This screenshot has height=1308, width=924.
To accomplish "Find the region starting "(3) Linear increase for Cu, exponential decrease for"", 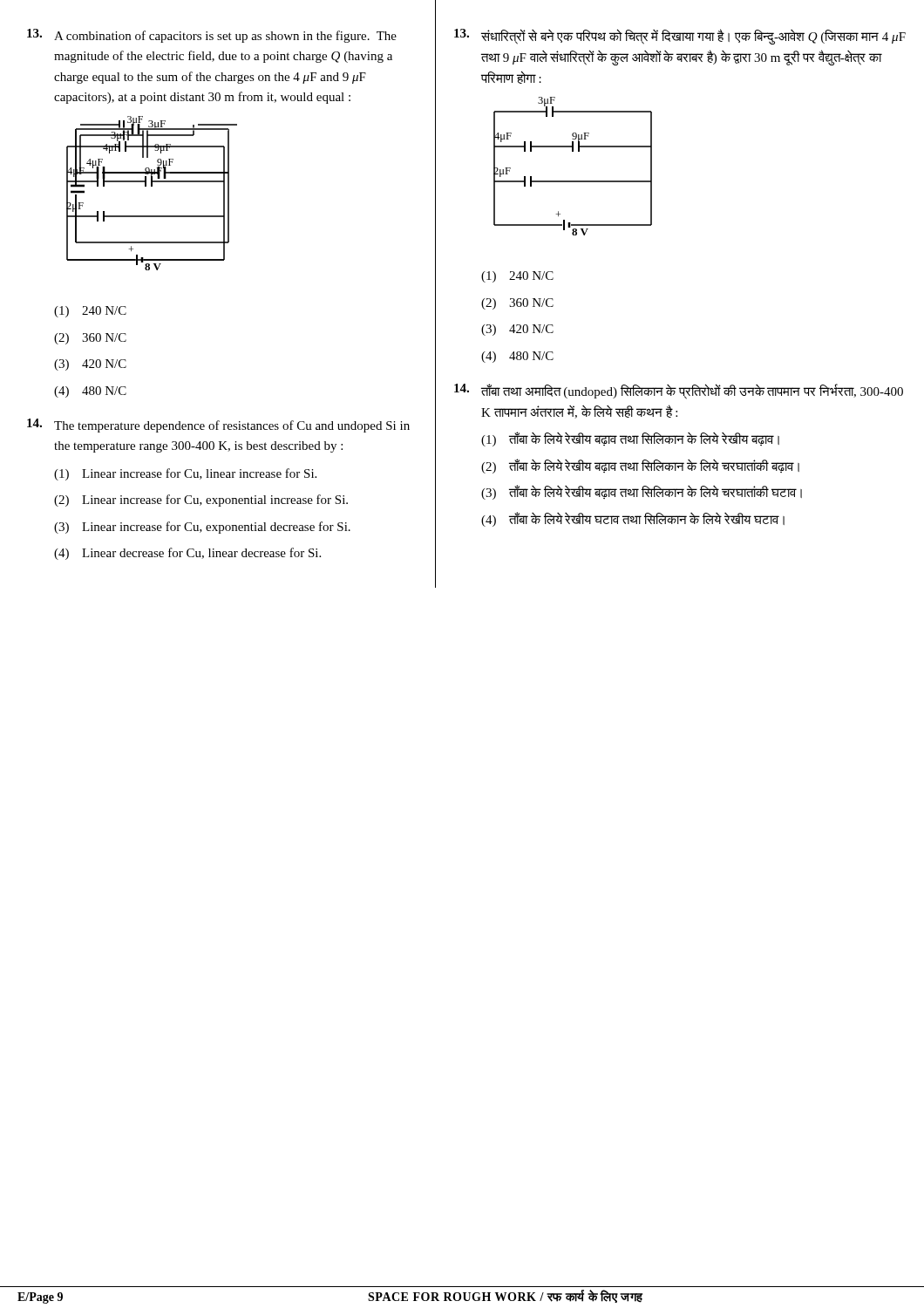I will pyautogui.click(x=236, y=526).
